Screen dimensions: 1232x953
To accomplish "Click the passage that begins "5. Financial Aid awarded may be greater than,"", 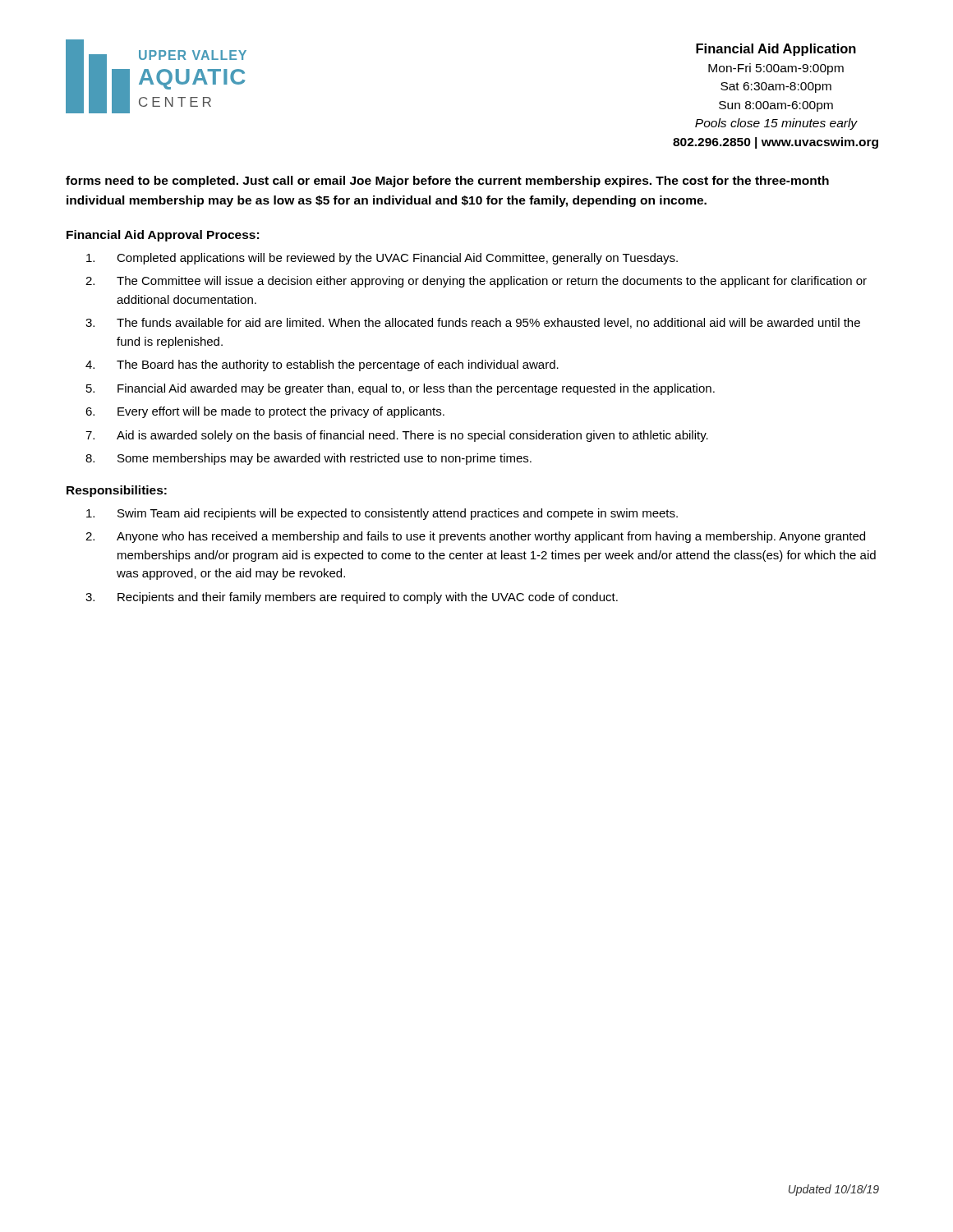I will [x=472, y=388].
